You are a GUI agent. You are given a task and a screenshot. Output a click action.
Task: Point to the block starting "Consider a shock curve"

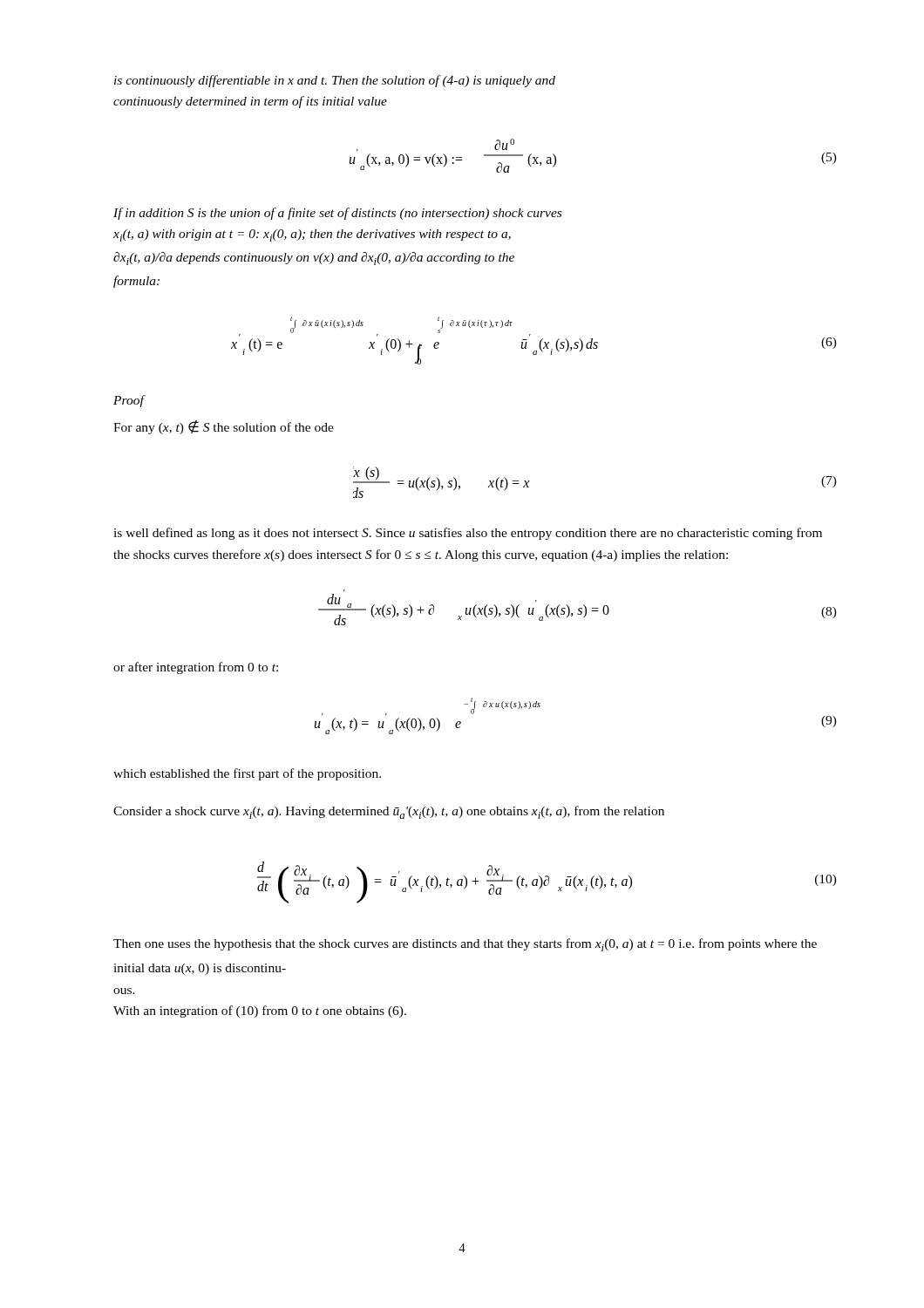point(389,813)
